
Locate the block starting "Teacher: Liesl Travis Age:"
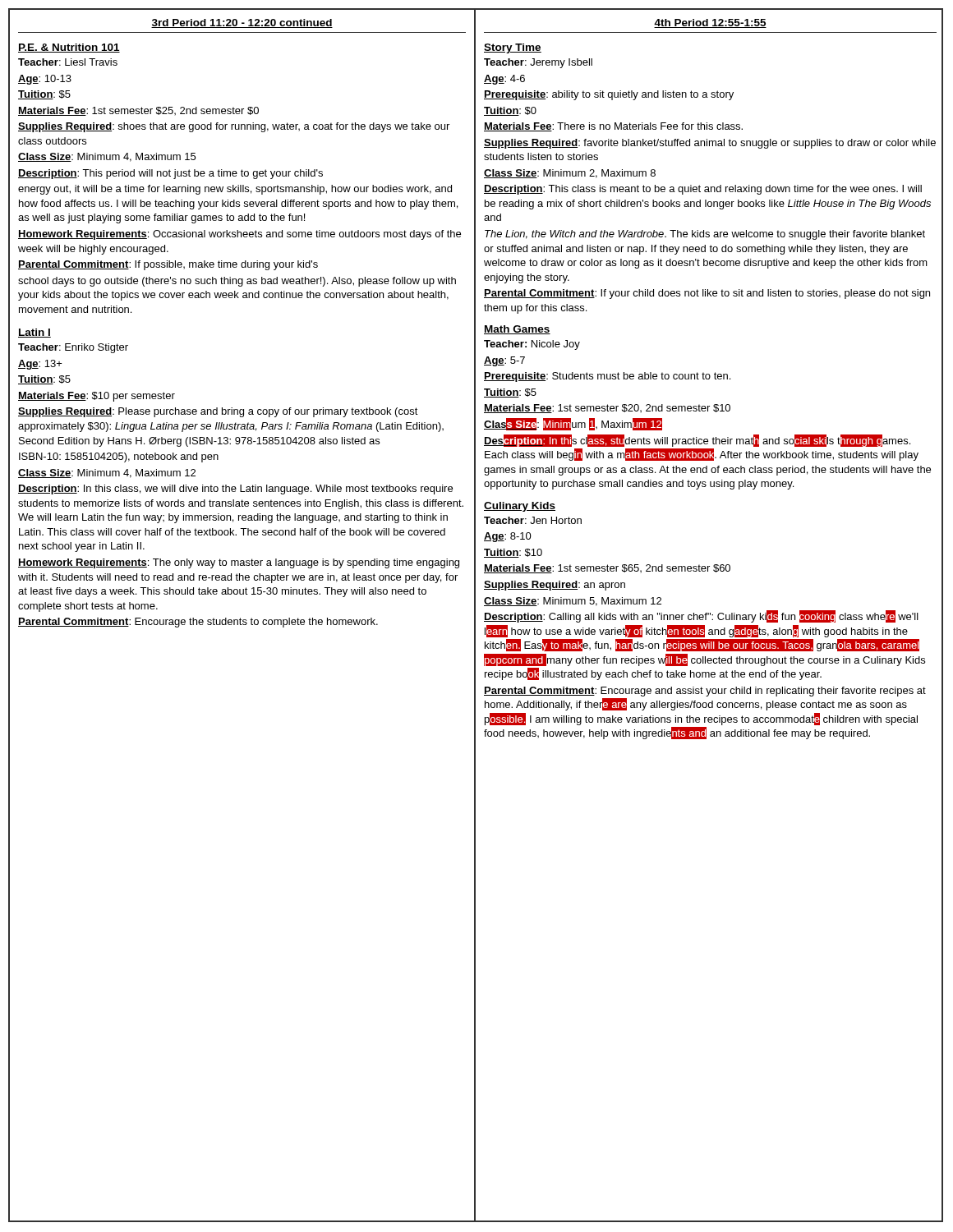242,186
